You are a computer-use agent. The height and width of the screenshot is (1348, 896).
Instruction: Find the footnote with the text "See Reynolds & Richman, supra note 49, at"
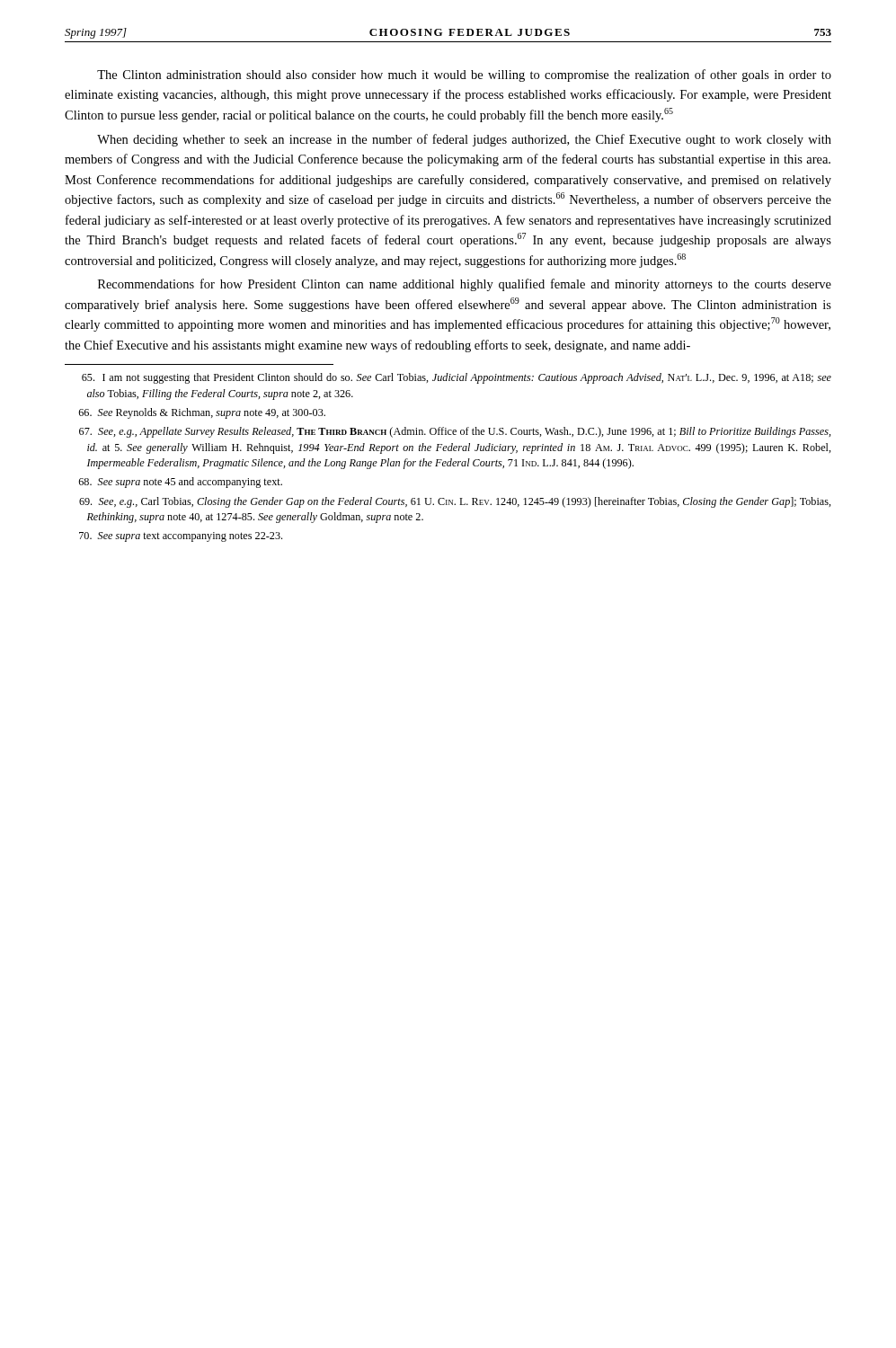coord(195,412)
